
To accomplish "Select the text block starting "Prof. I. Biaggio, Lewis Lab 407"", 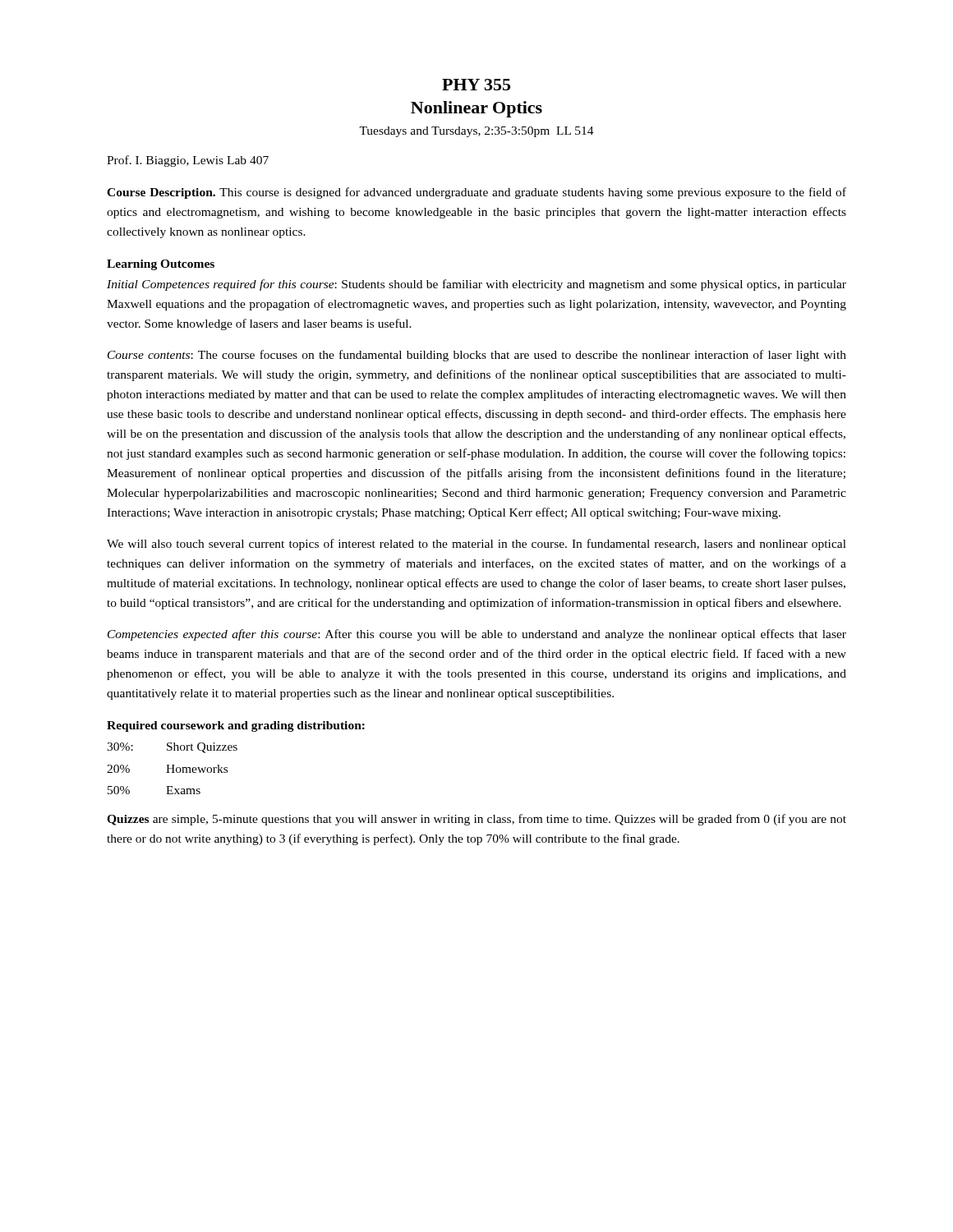I will click(x=188, y=160).
